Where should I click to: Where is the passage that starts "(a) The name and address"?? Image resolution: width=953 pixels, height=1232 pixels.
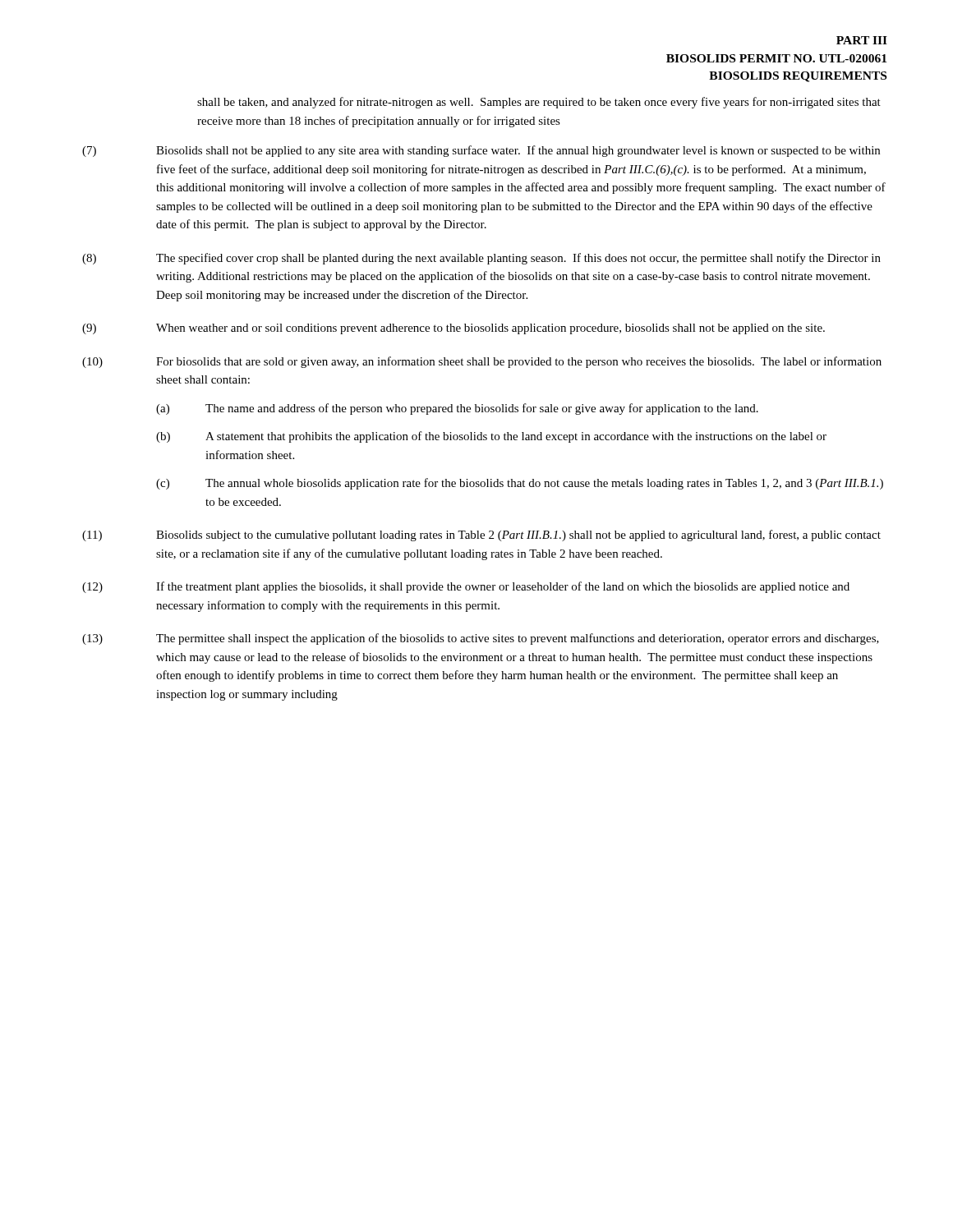click(x=522, y=408)
